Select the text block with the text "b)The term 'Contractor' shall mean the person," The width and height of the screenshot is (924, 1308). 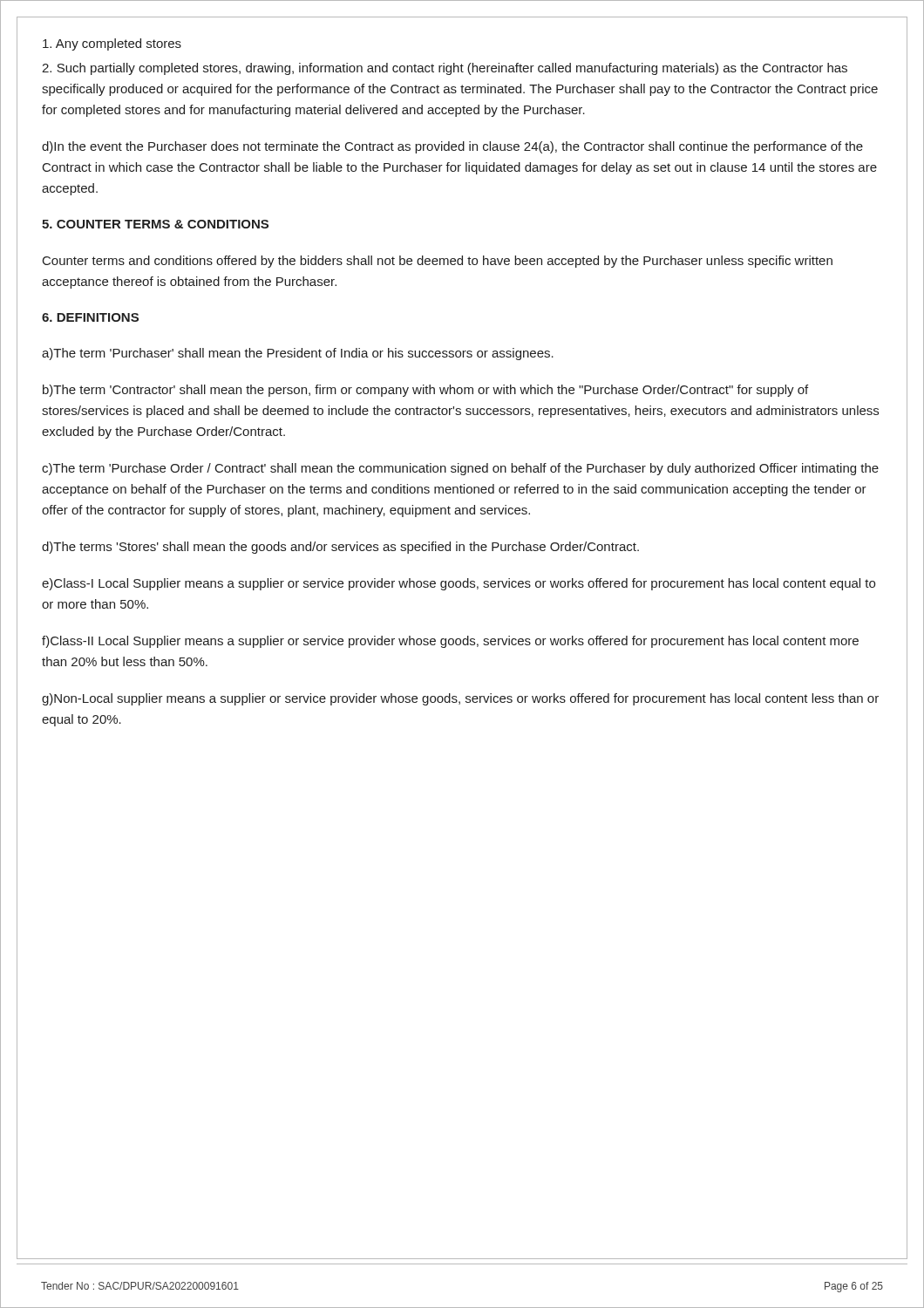(461, 410)
